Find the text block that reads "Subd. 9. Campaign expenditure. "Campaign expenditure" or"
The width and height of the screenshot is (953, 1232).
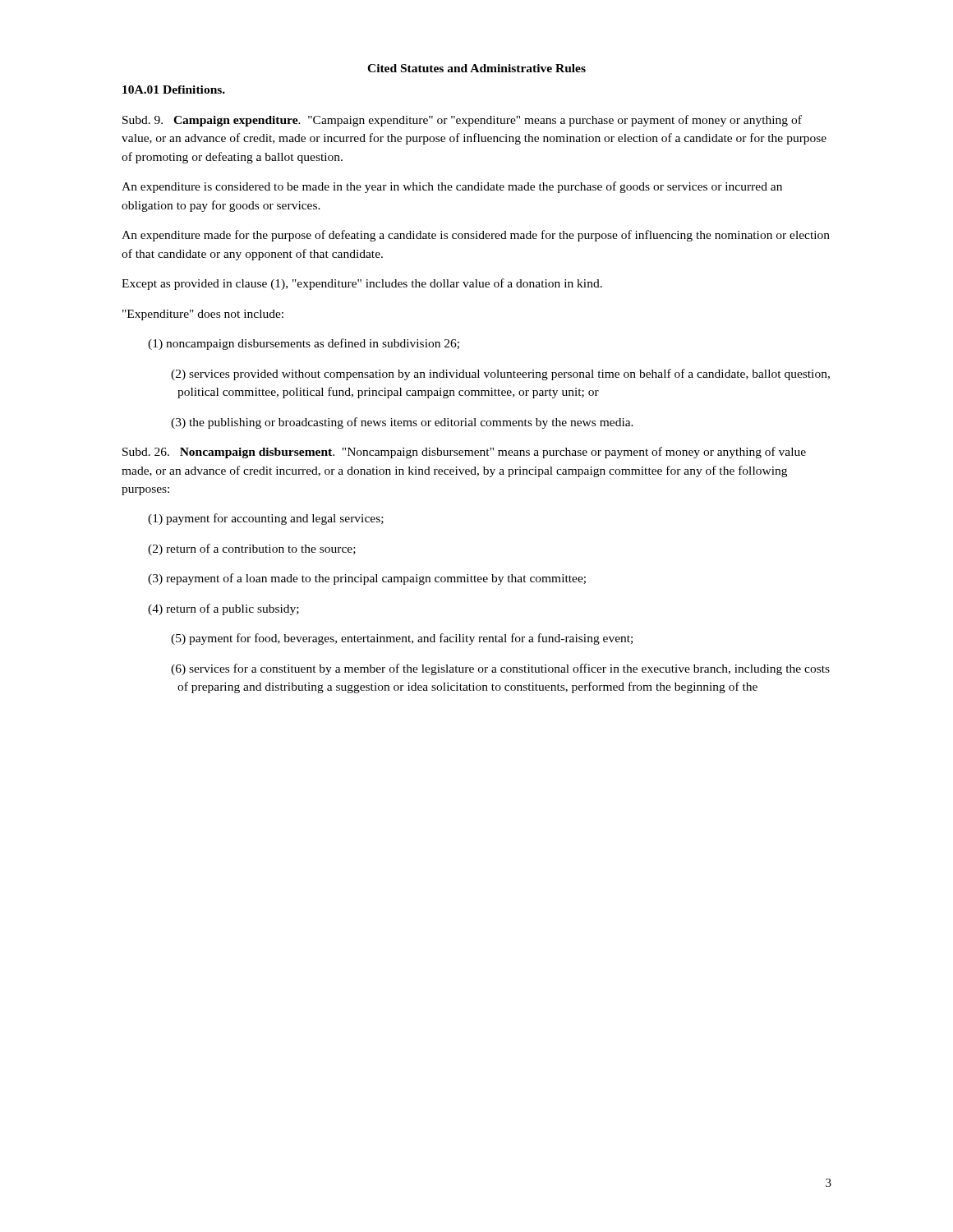click(474, 138)
